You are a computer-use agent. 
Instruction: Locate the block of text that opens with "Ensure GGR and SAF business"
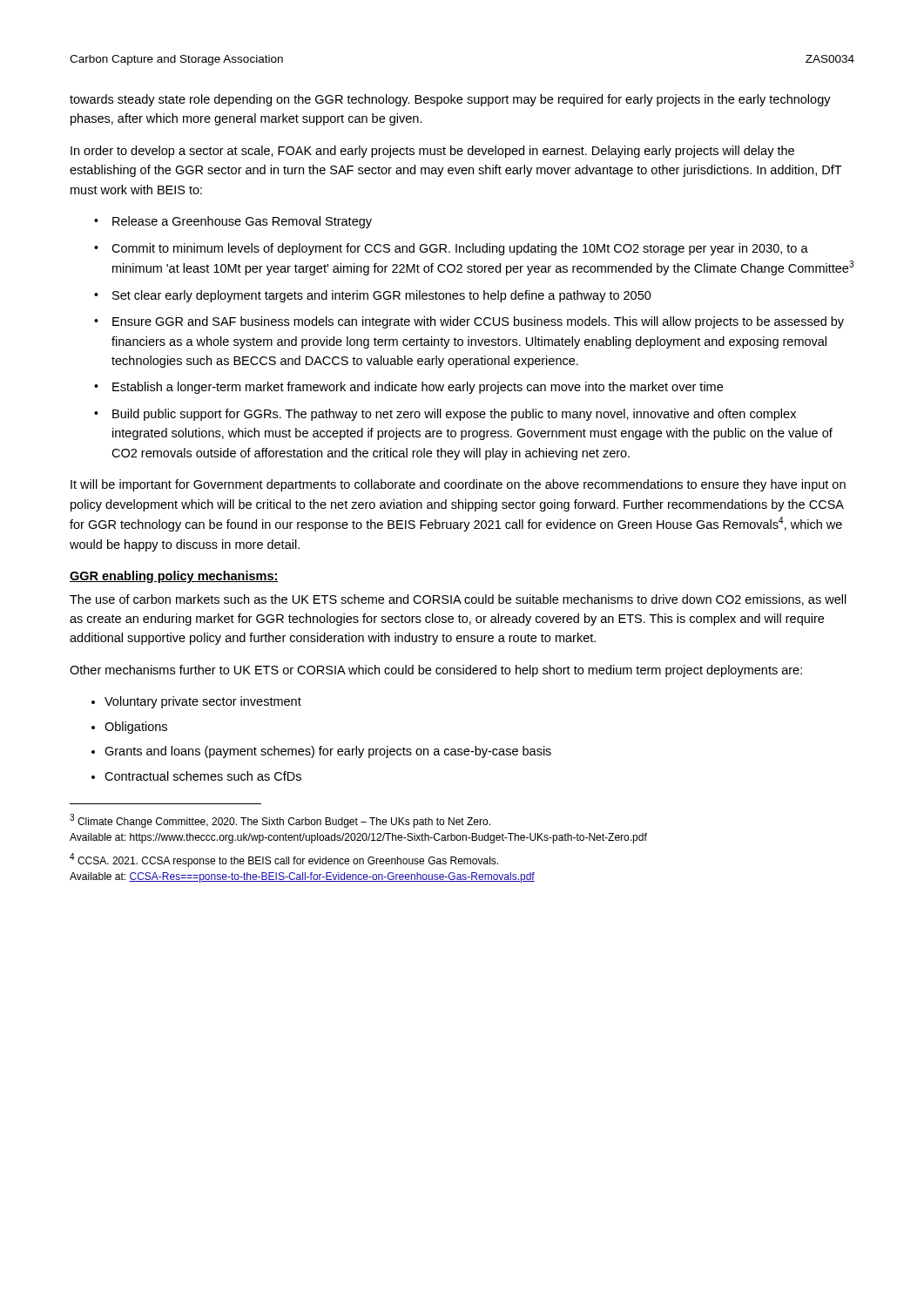click(x=478, y=341)
